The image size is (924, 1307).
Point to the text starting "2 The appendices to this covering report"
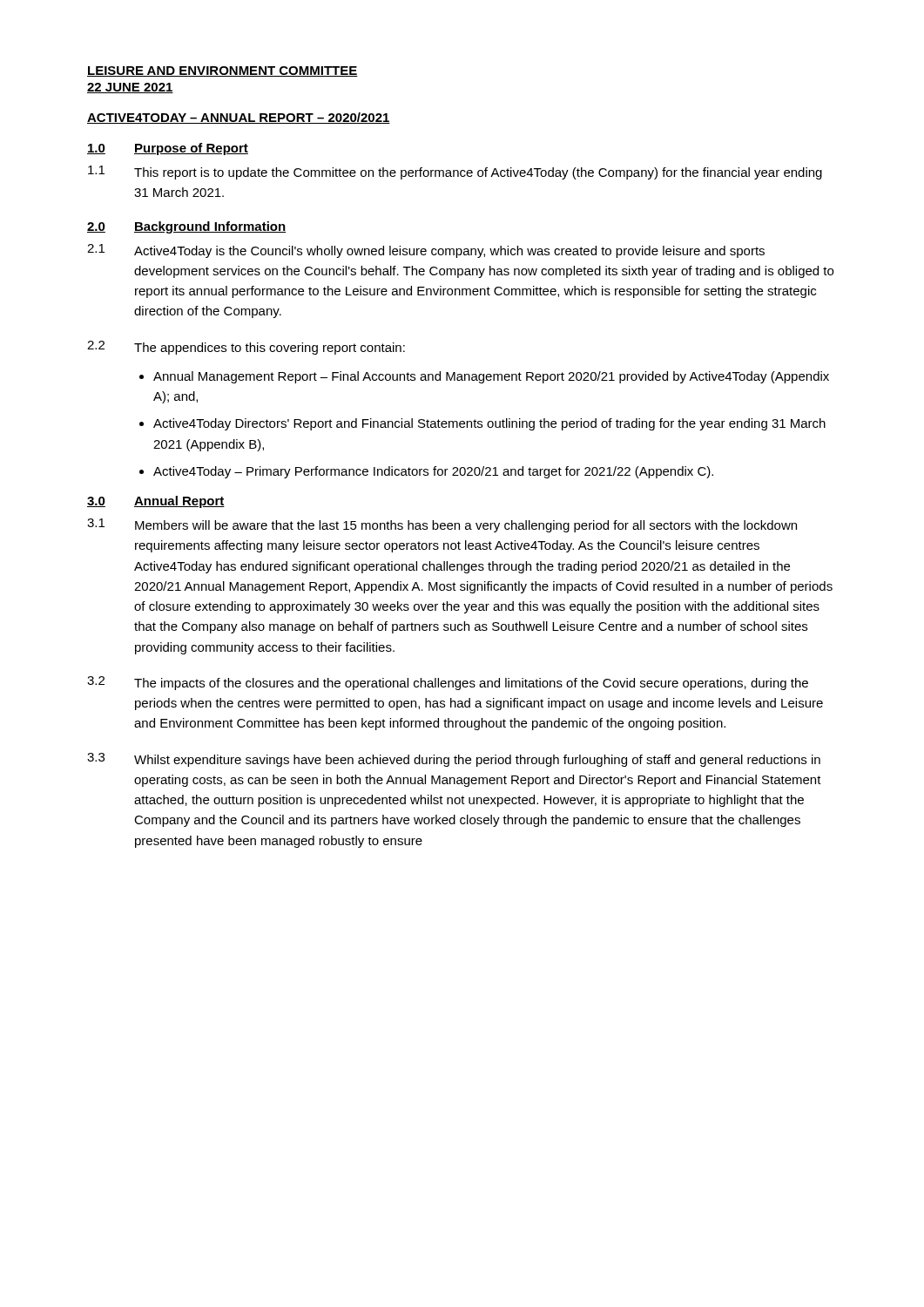click(462, 413)
